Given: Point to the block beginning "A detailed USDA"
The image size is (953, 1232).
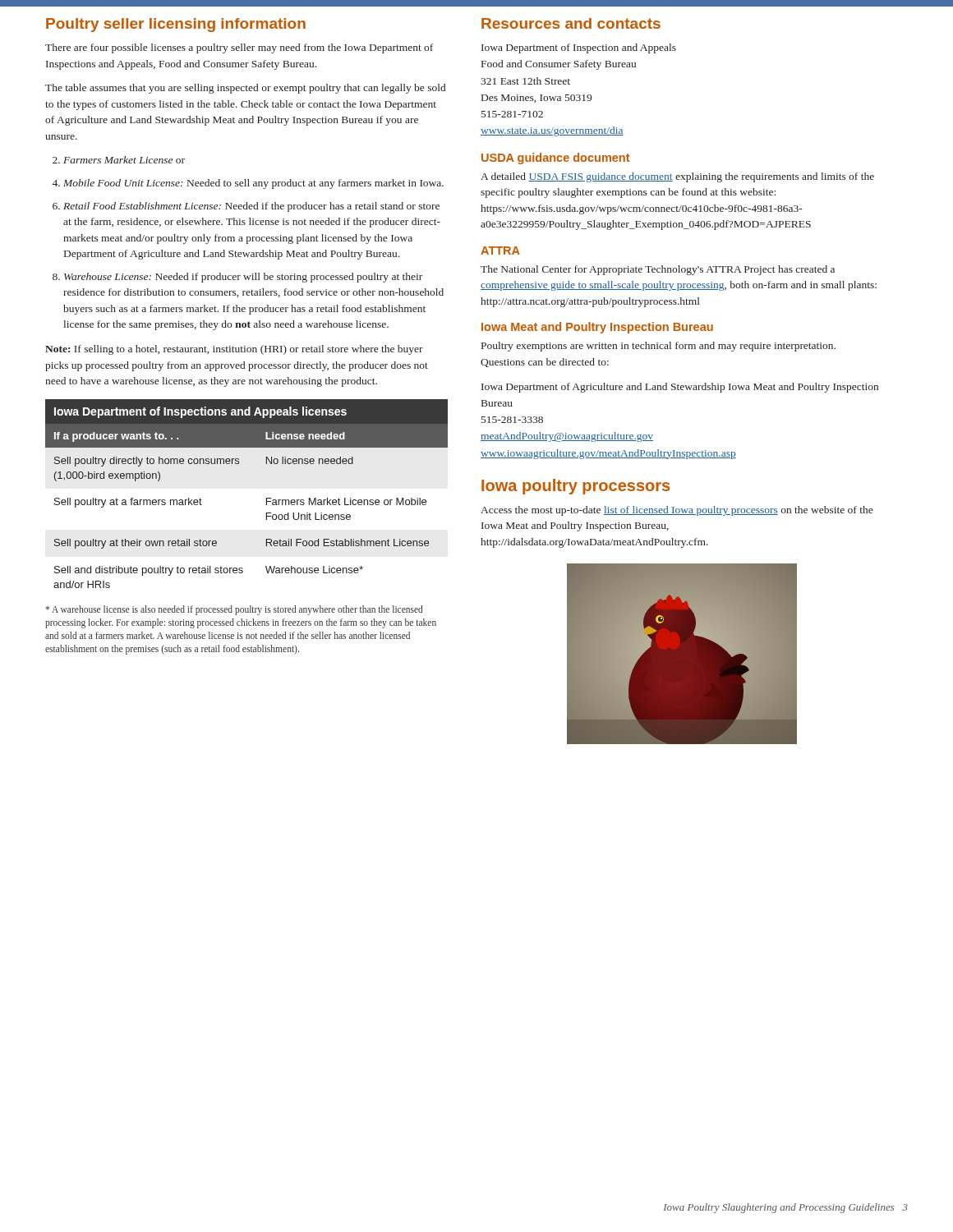Looking at the screenshot, I should click(682, 200).
